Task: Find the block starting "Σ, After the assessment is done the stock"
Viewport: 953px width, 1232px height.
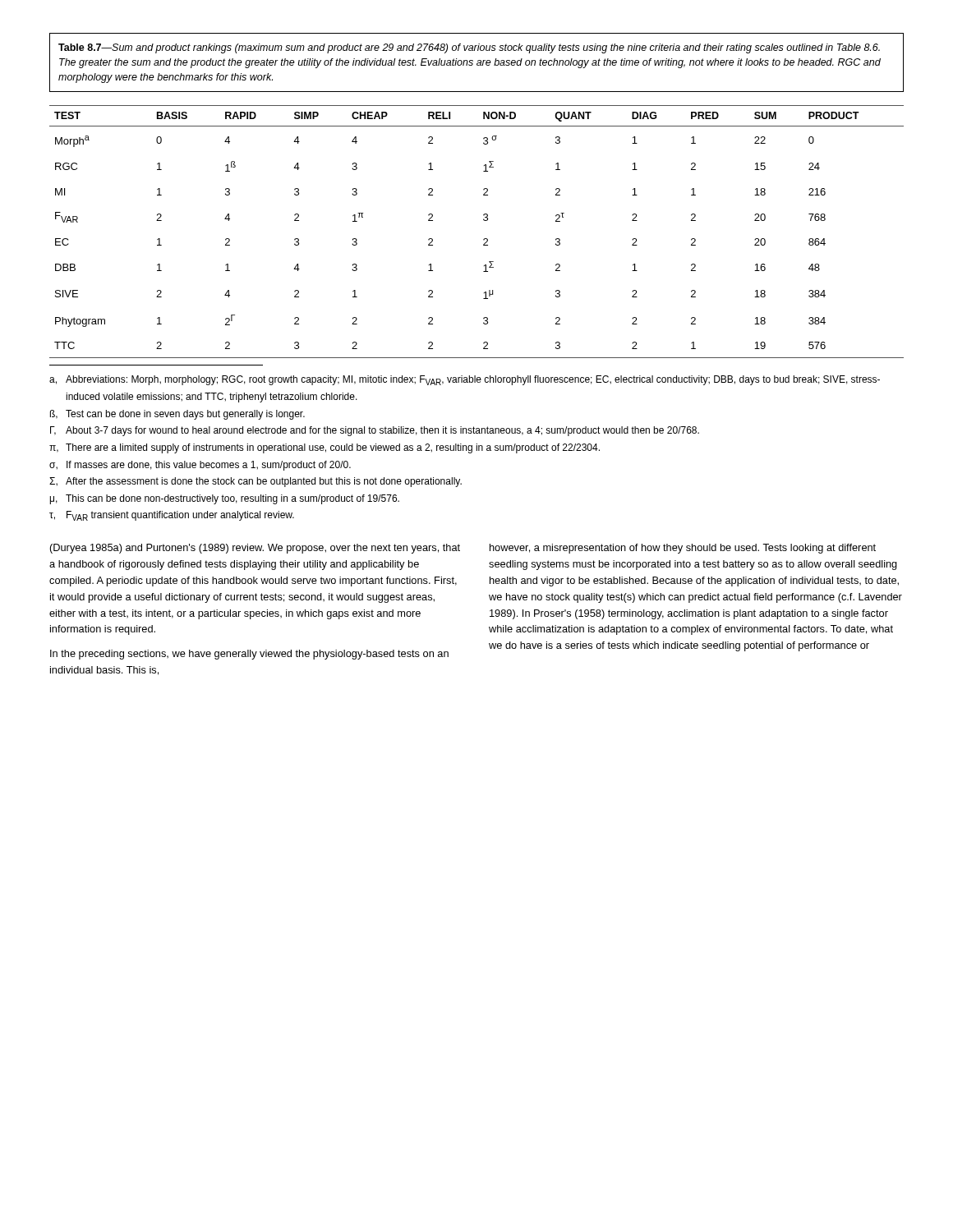Action: click(256, 482)
